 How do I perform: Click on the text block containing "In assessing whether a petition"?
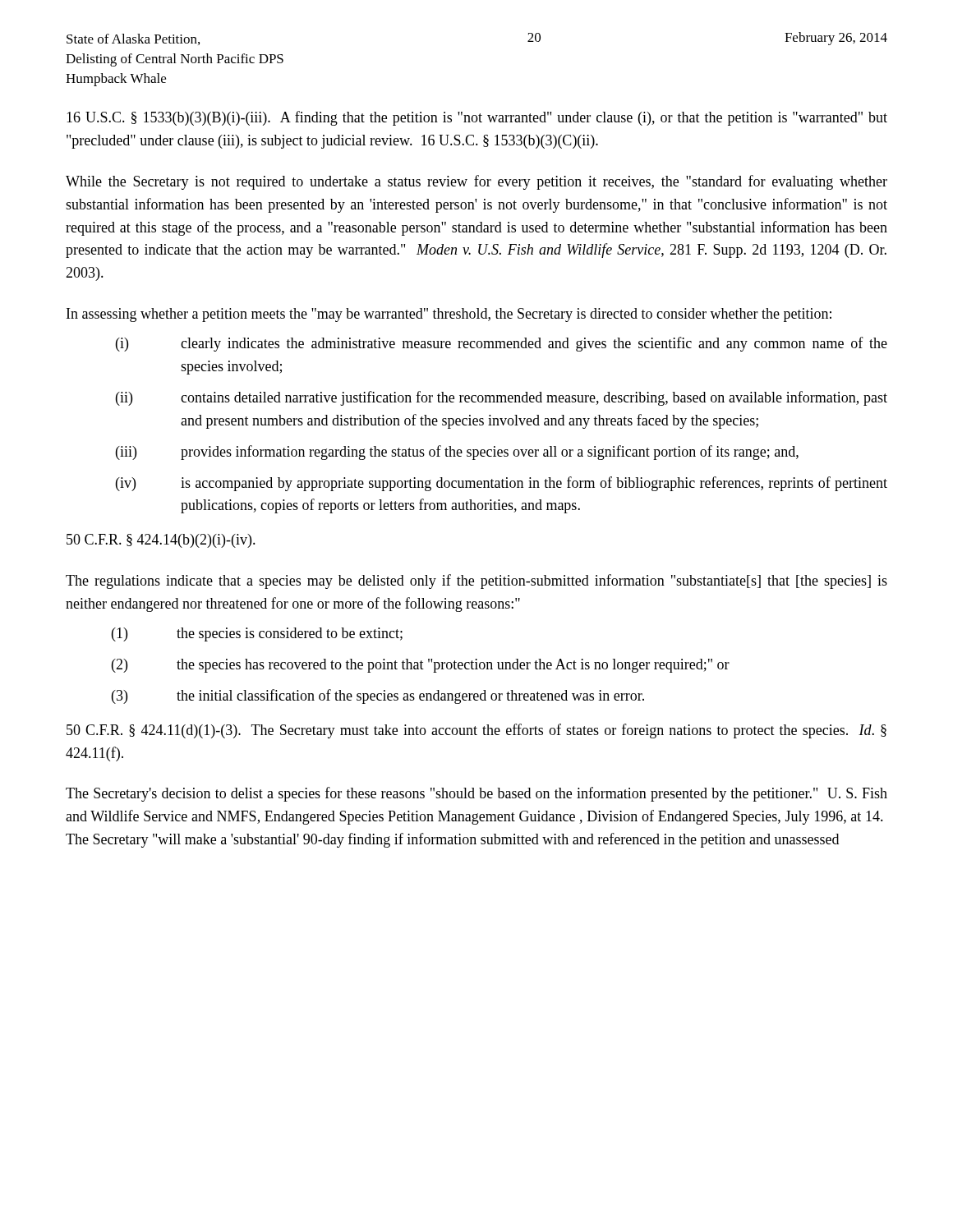tap(449, 314)
